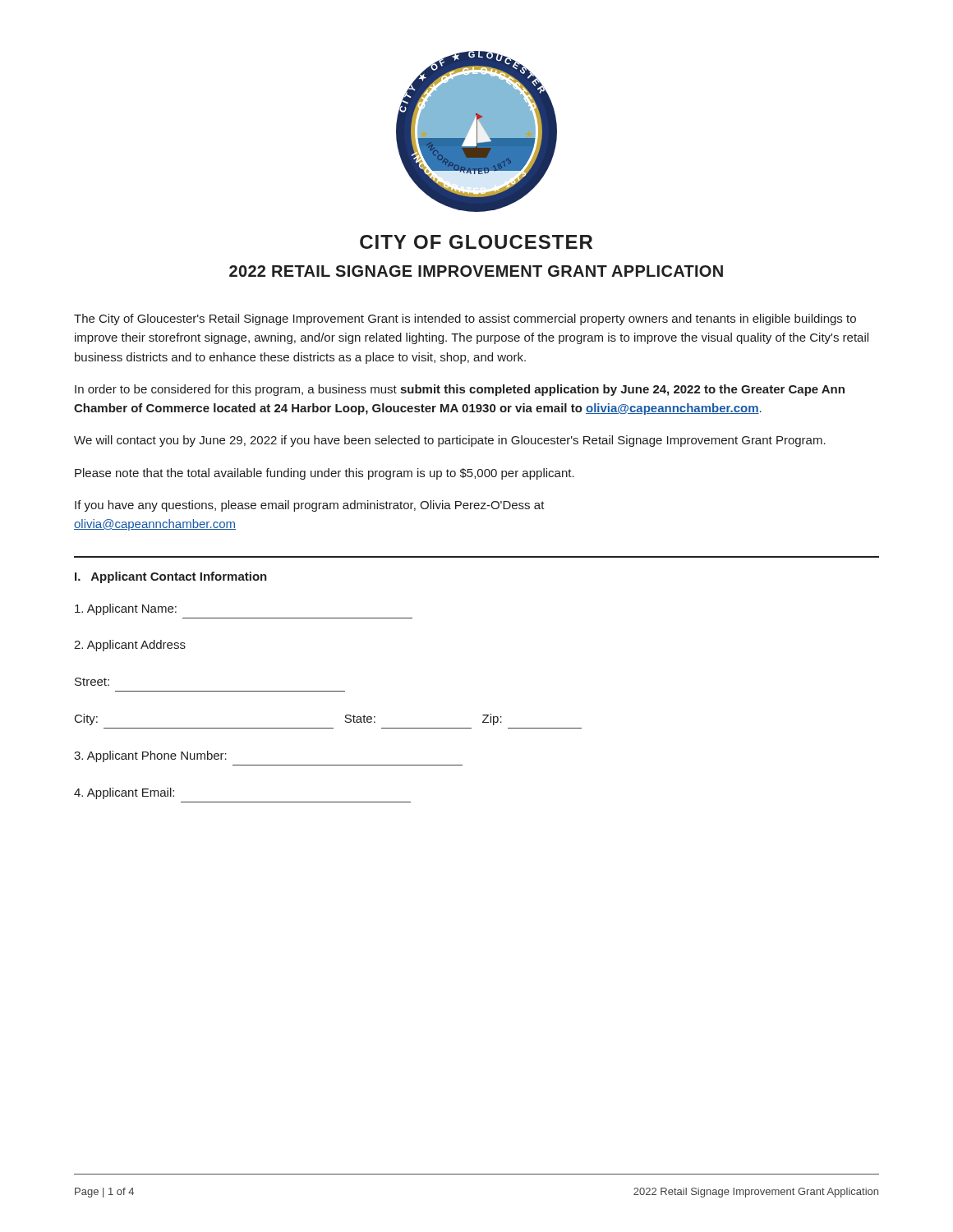Select the element starting "The City of Gloucester's Retail"
The image size is (953, 1232).
coord(472,337)
